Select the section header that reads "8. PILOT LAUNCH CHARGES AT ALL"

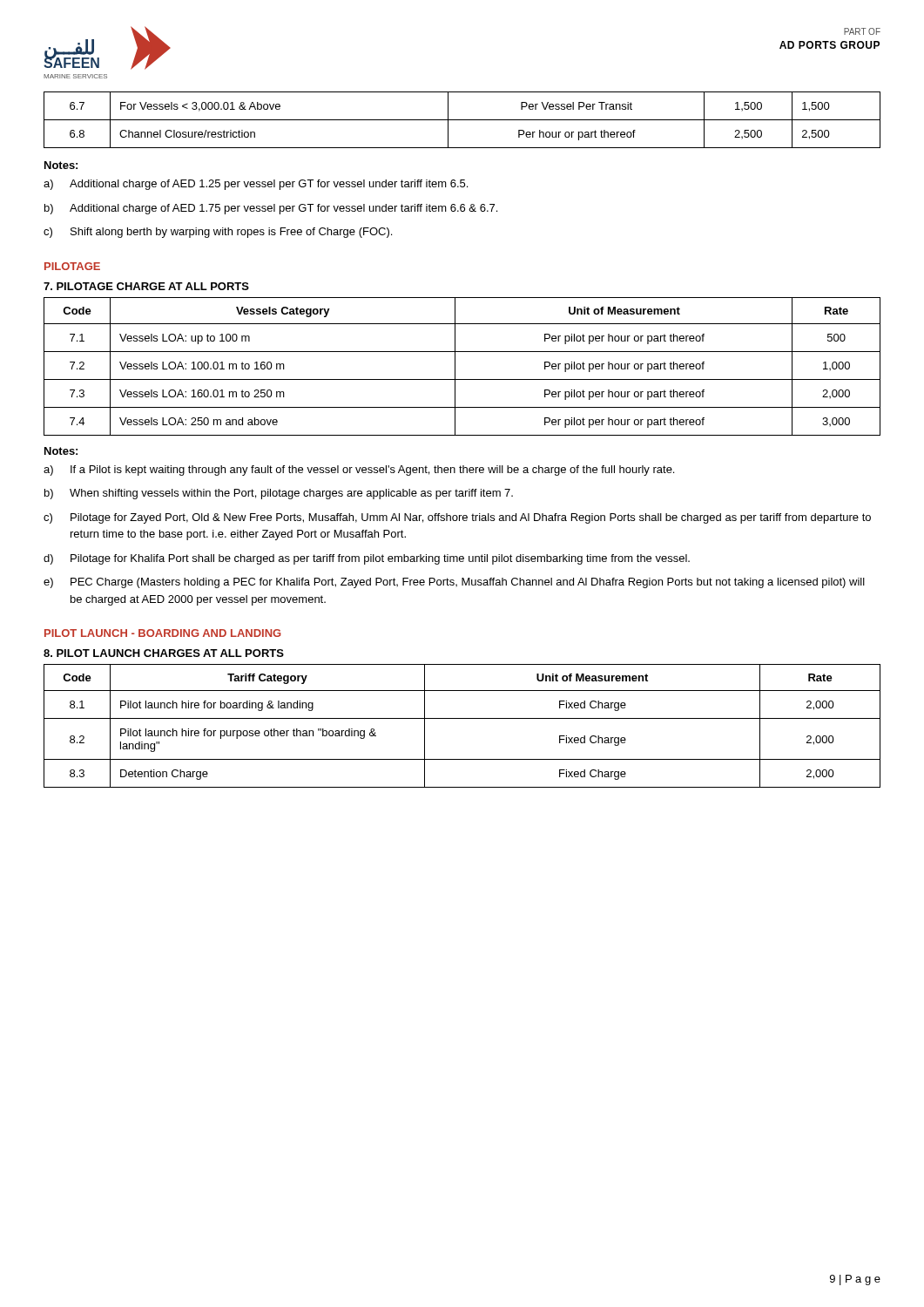pos(164,653)
